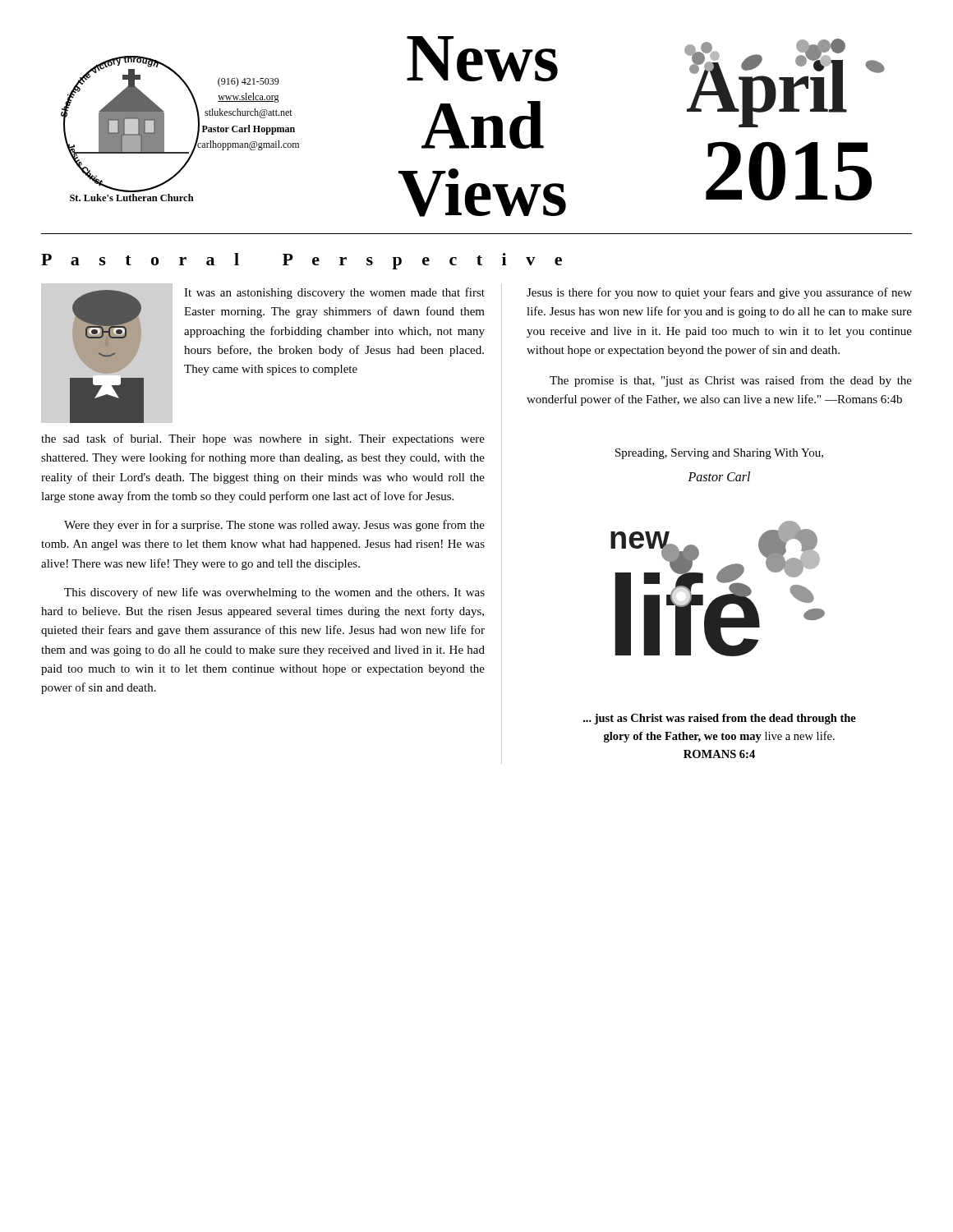Locate the photo
The height and width of the screenshot is (1232, 953).
point(107,353)
